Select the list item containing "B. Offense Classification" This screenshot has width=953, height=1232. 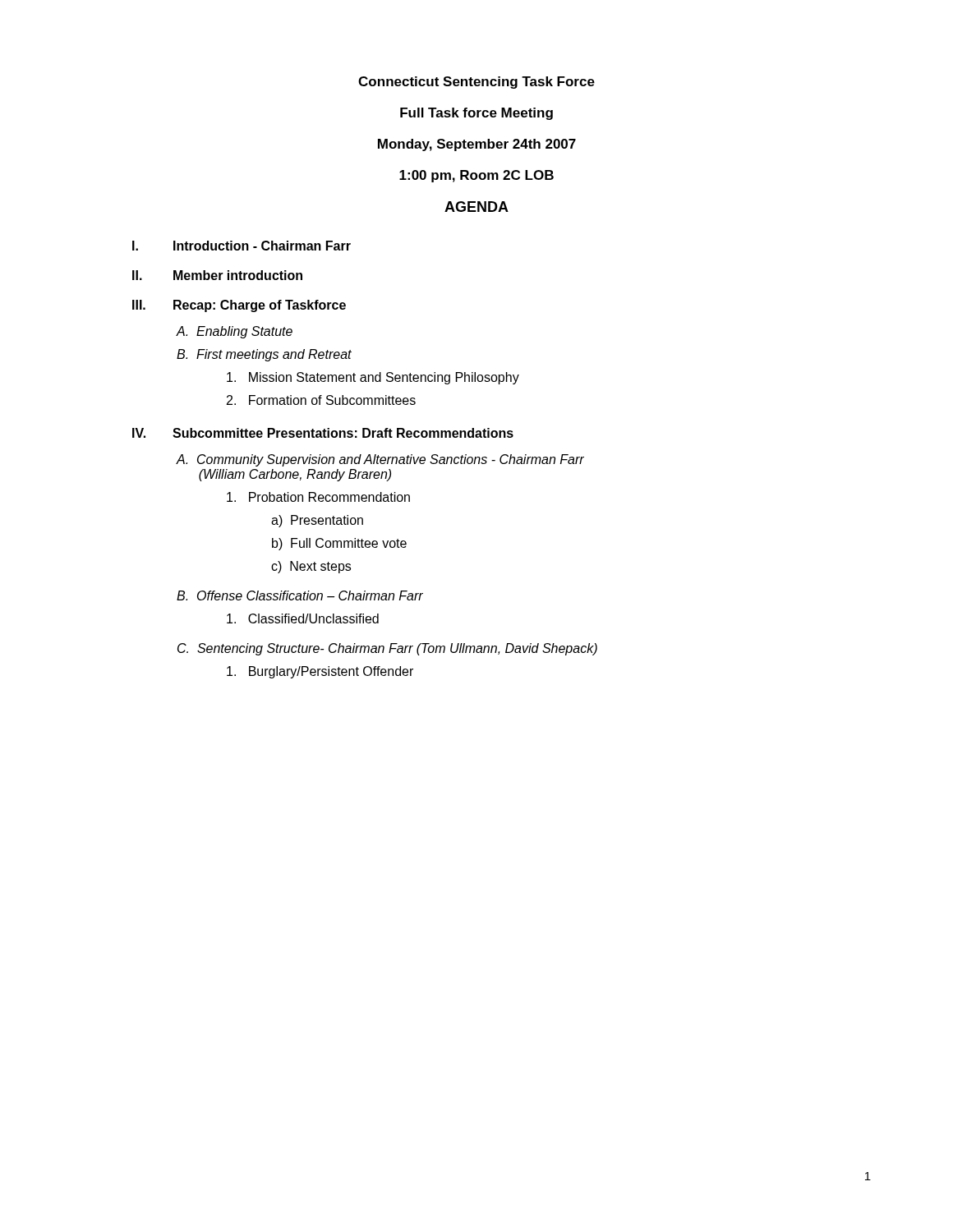300,596
